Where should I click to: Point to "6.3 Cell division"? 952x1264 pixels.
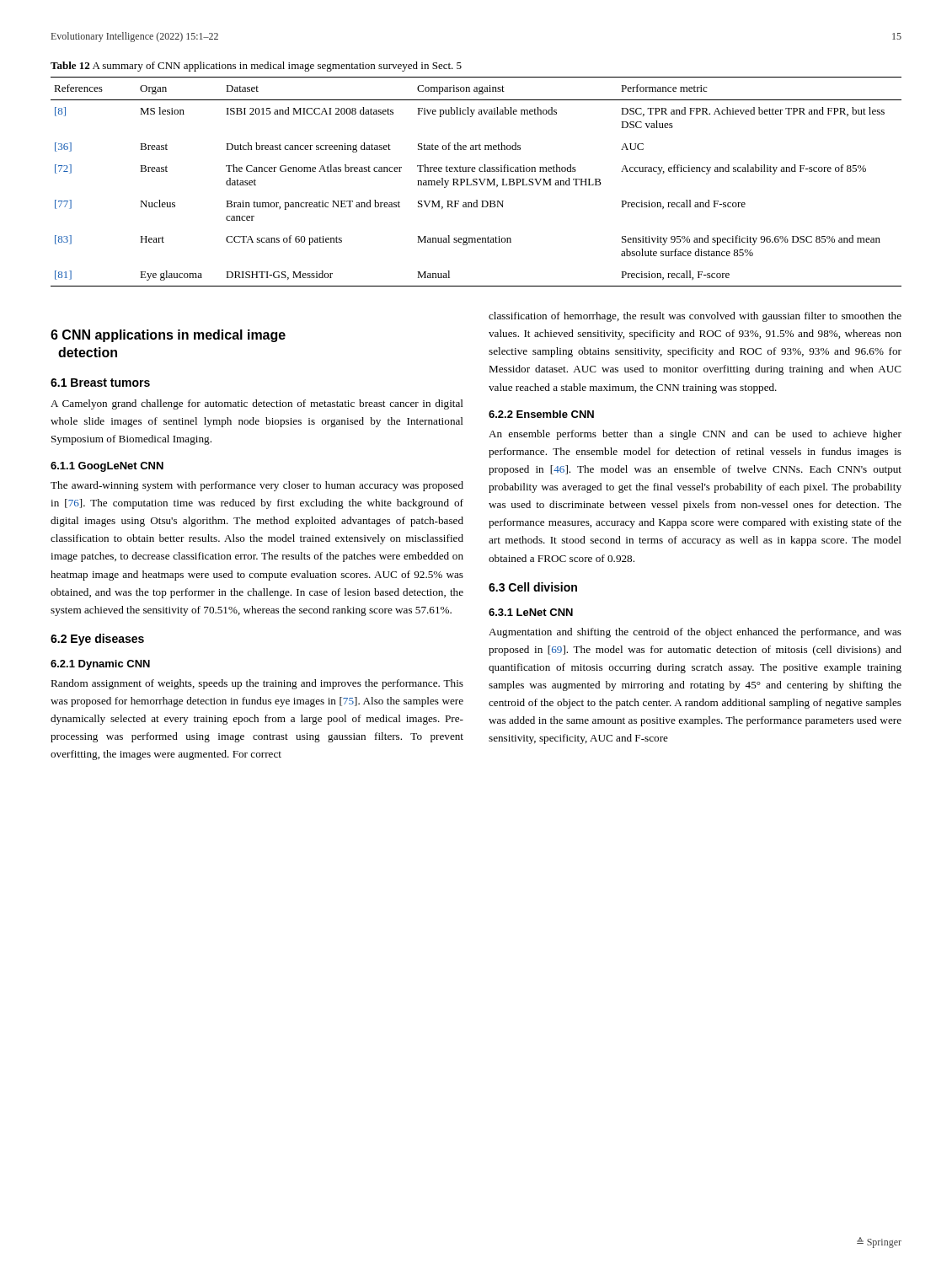click(x=533, y=587)
